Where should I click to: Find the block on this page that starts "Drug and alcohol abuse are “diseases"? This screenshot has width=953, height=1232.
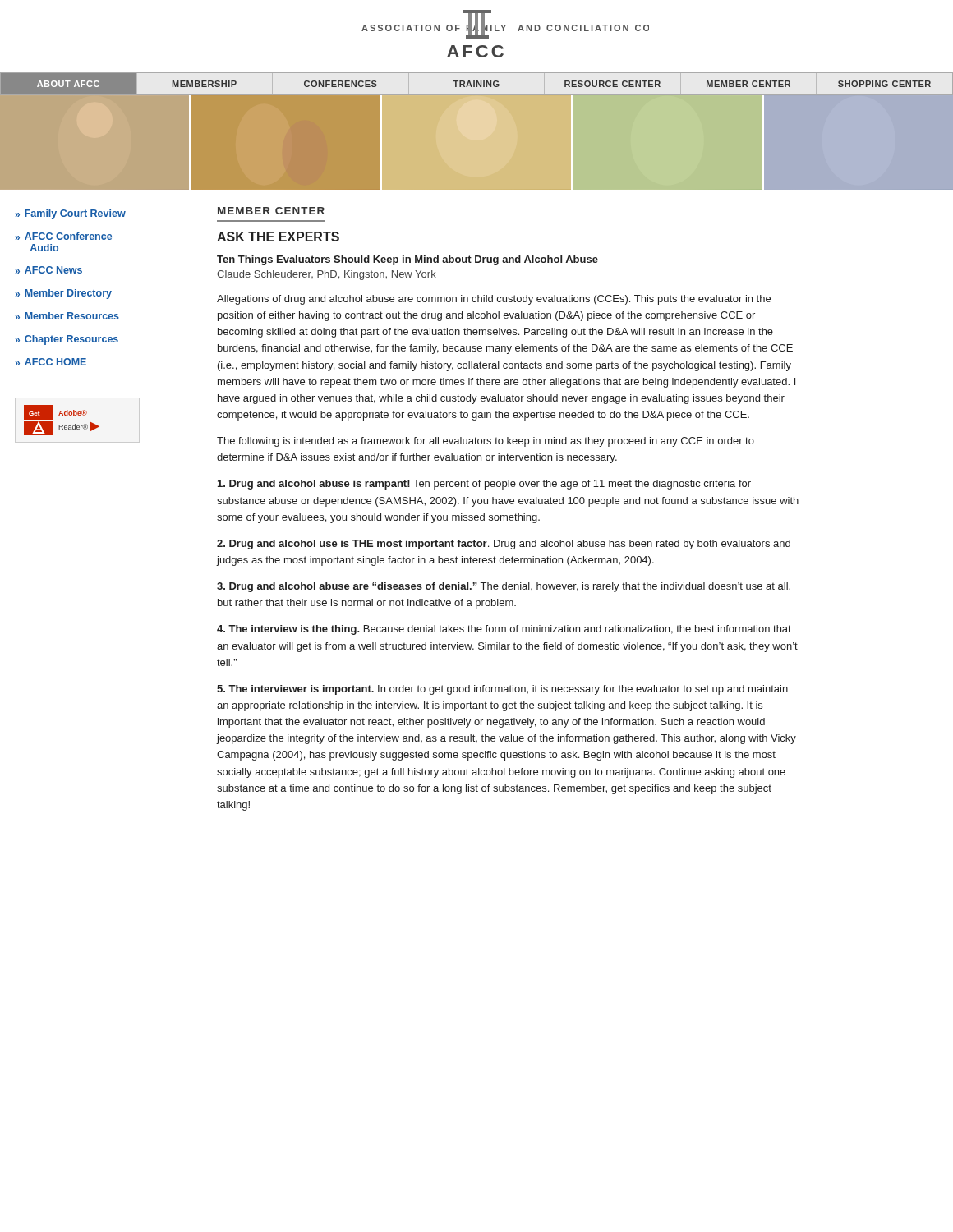504,594
